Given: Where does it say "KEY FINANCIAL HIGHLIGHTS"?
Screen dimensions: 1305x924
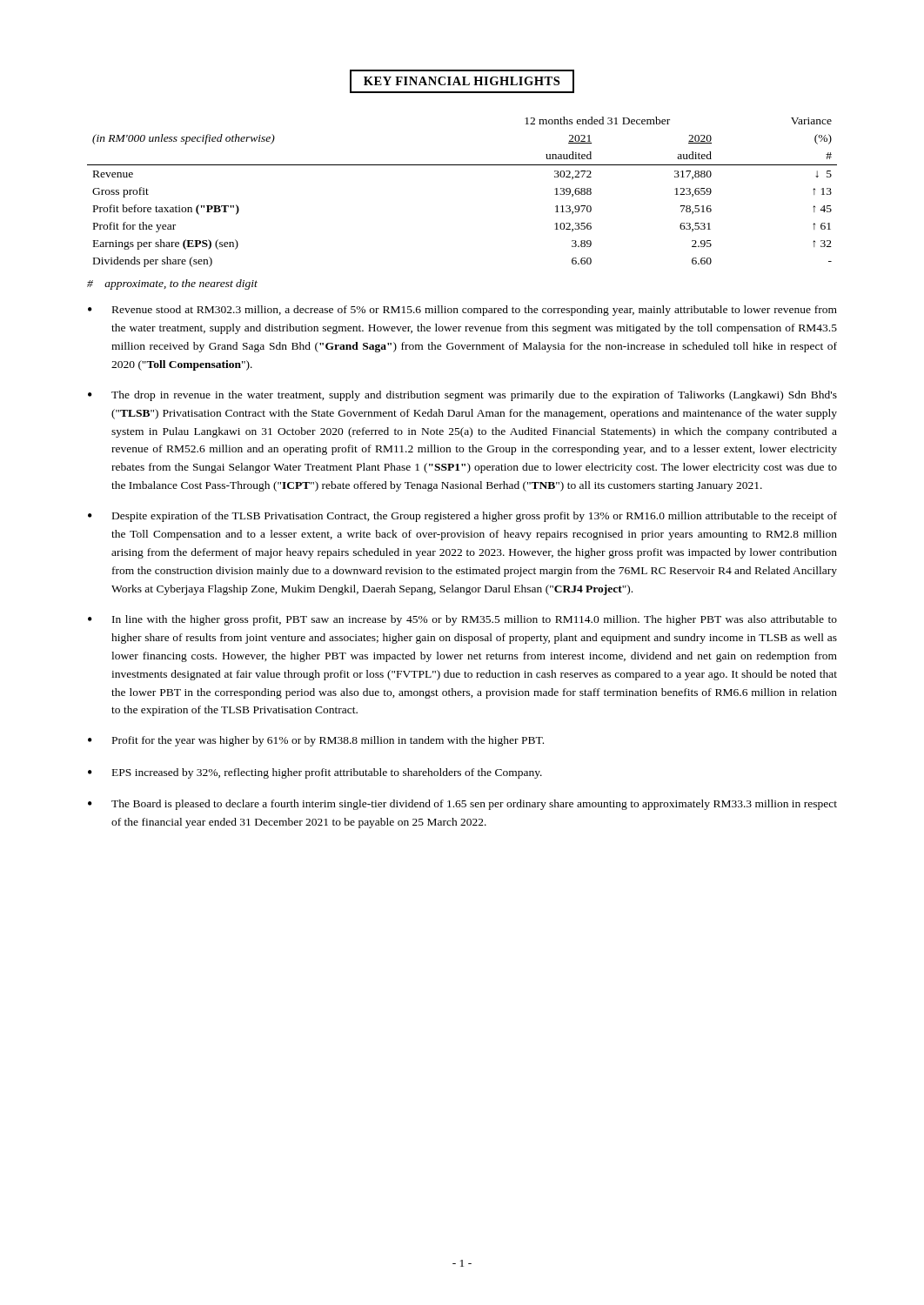Looking at the screenshot, I should (x=462, y=81).
